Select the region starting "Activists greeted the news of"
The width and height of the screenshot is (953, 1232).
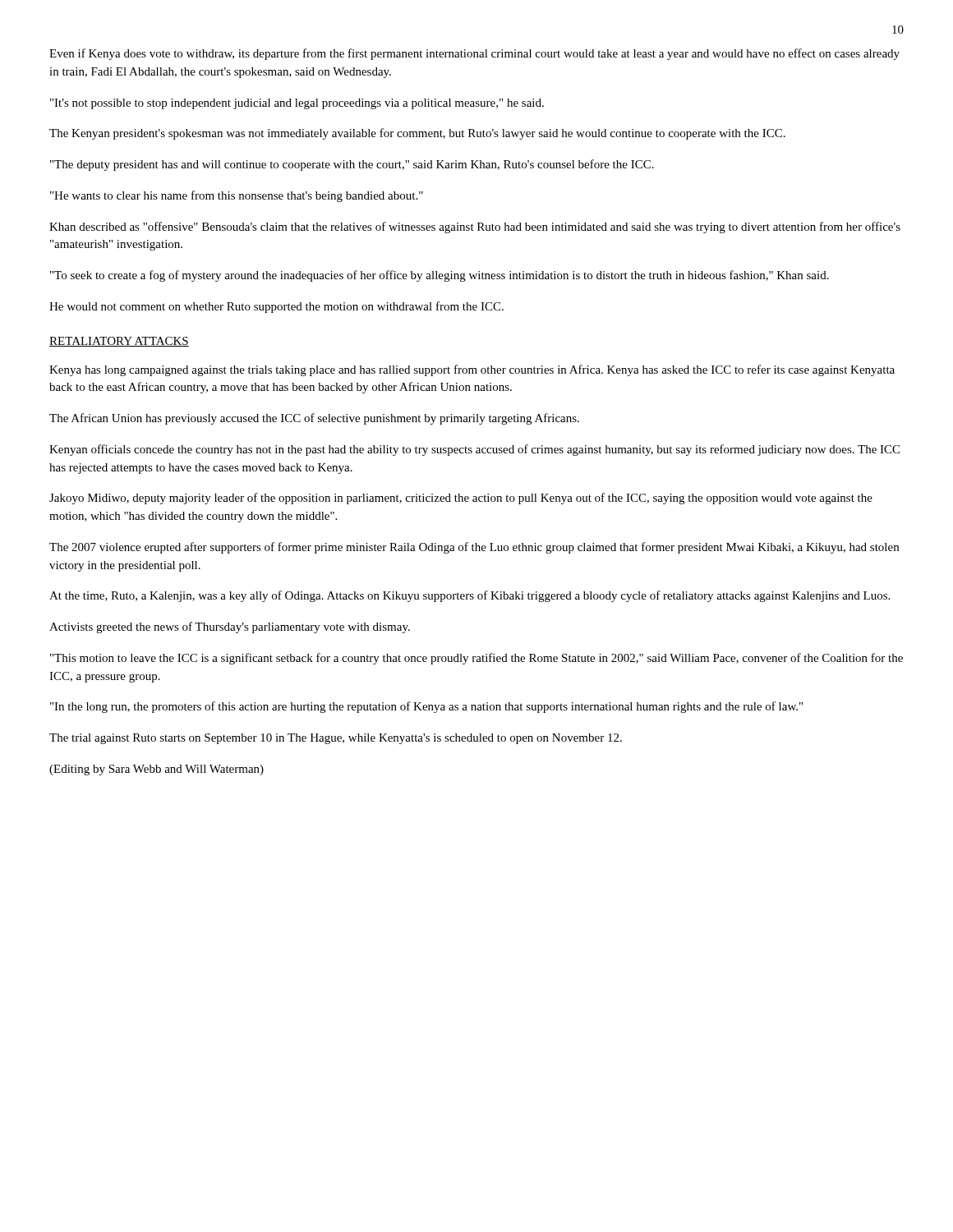pos(230,627)
